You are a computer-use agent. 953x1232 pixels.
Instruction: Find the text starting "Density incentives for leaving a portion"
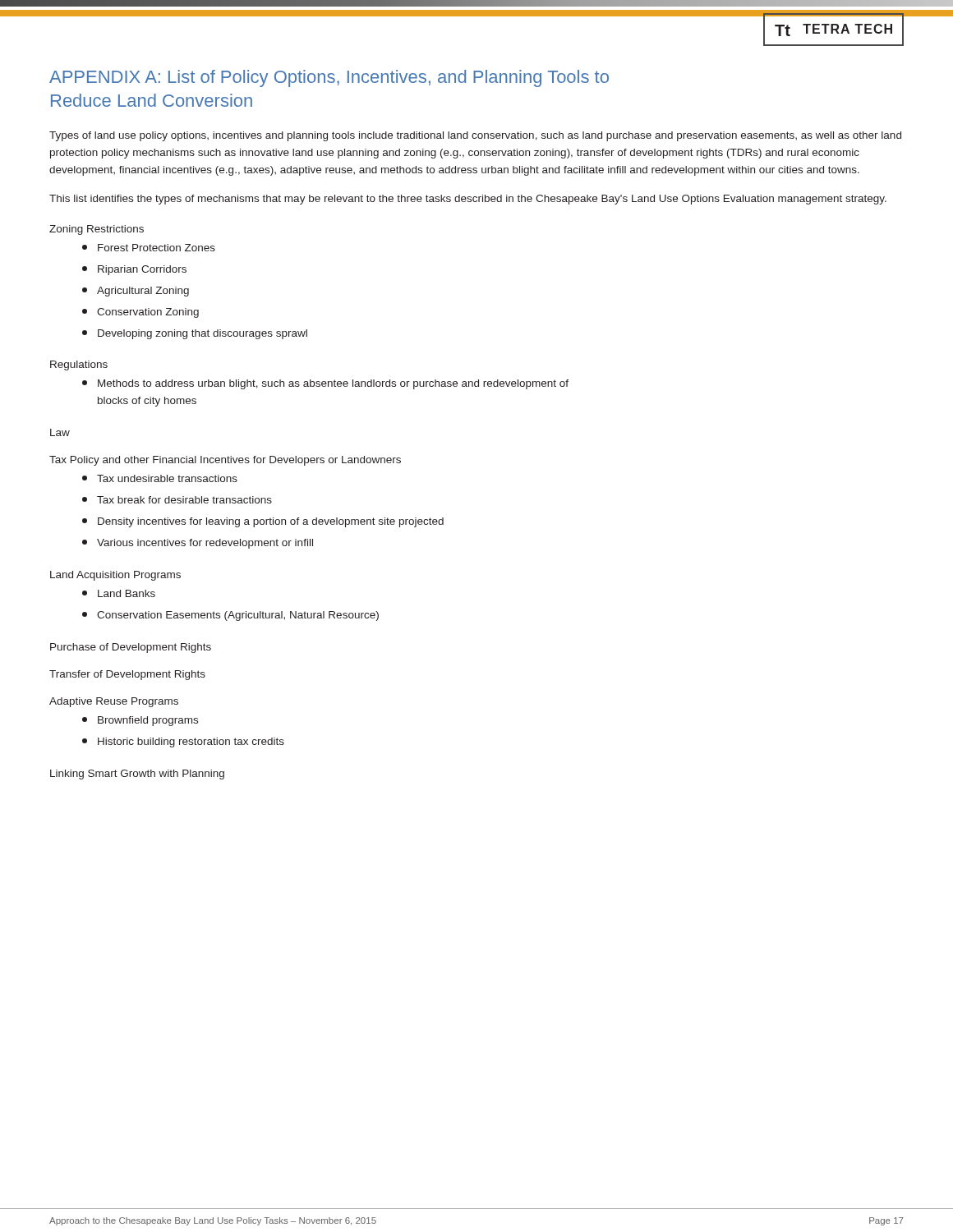(x=263, y=522)
